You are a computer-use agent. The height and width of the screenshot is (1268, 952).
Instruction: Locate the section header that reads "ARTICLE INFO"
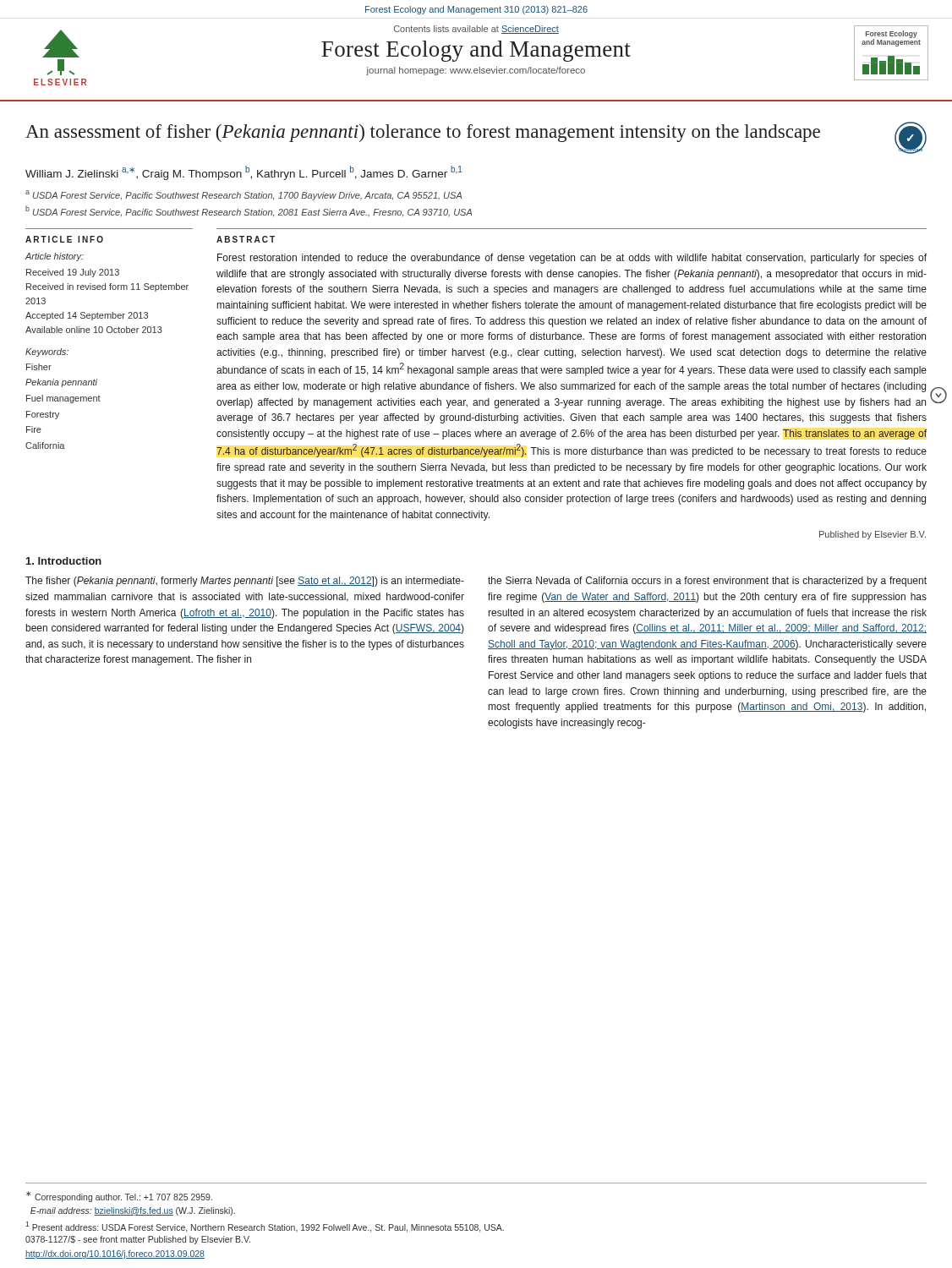tap(65, 240)
